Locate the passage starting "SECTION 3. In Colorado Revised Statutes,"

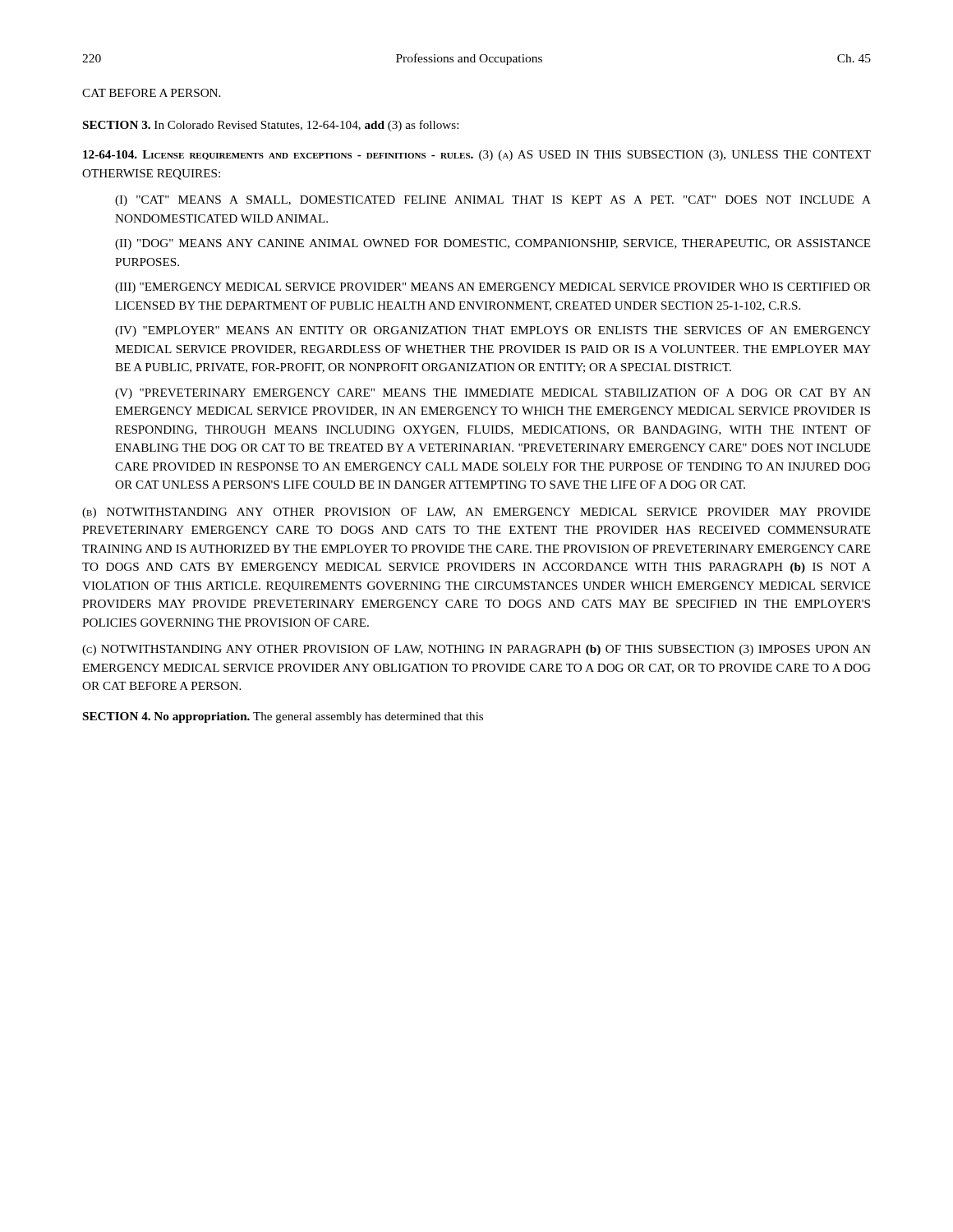click(271, 124)
